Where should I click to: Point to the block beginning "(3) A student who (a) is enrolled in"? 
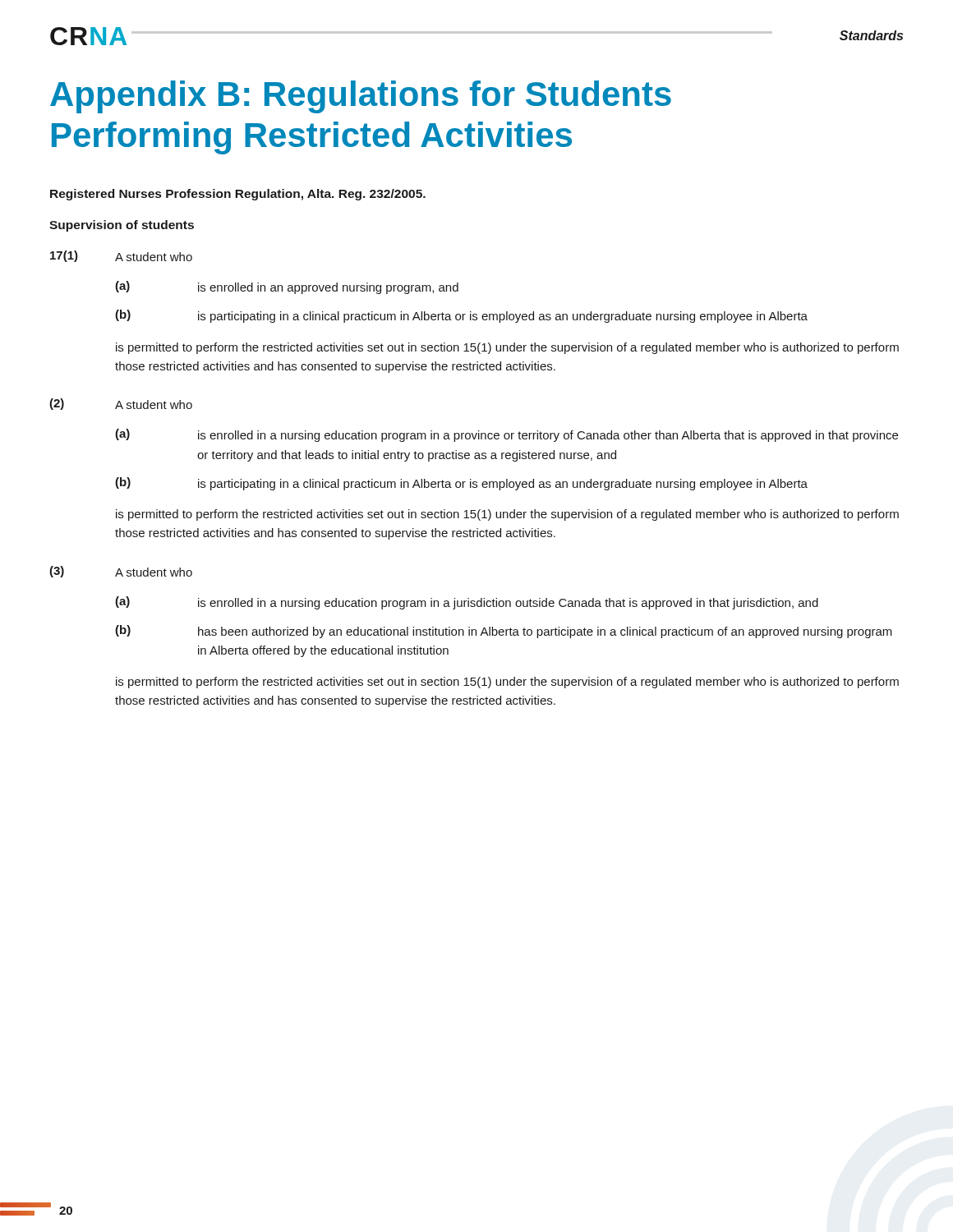tap(476, 646)
